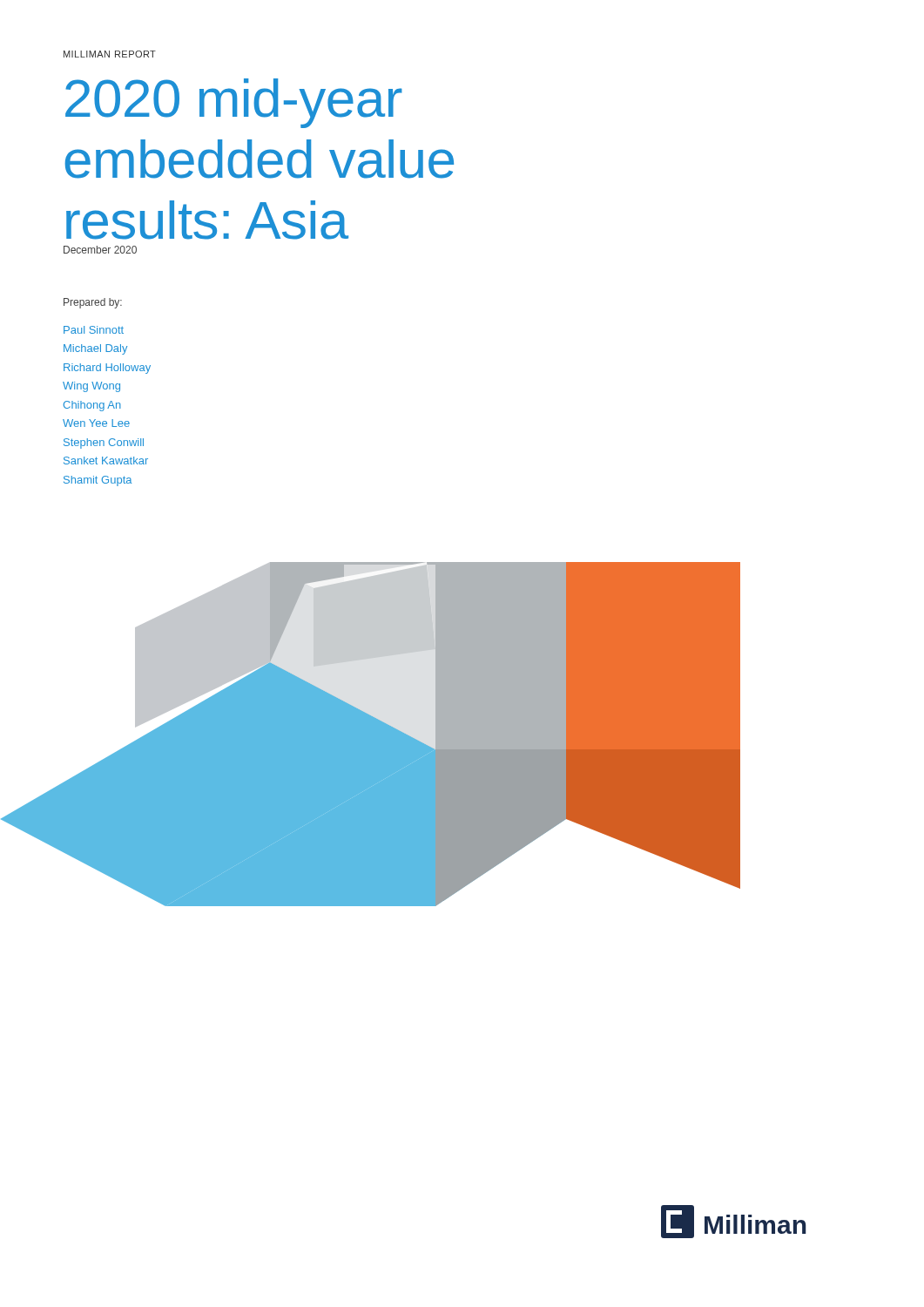
Task: Locate the list item containing "Sanket Kawatkar"
Action: (107, 461)
